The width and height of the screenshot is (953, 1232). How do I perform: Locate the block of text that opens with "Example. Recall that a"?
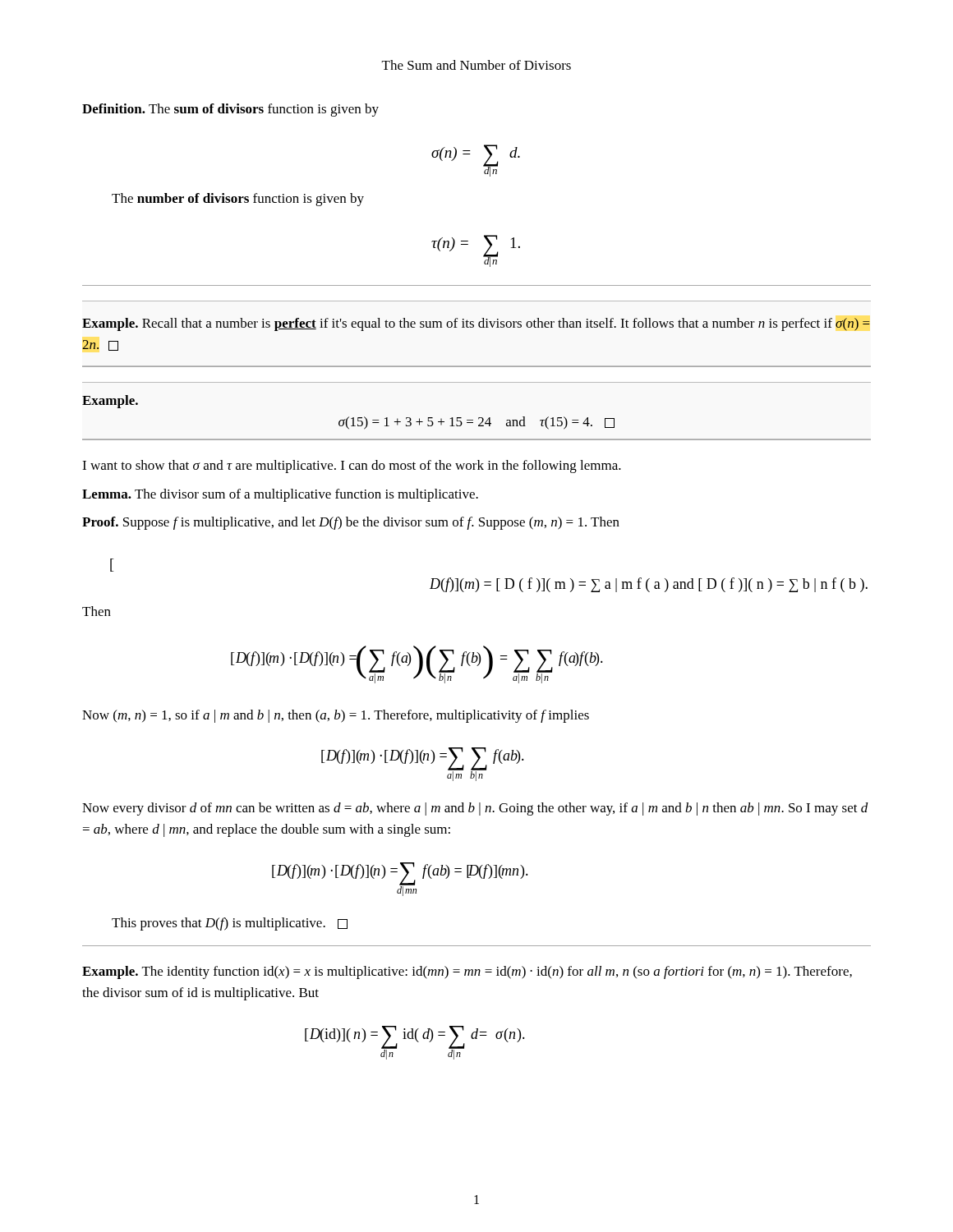(x=476, y=334)
